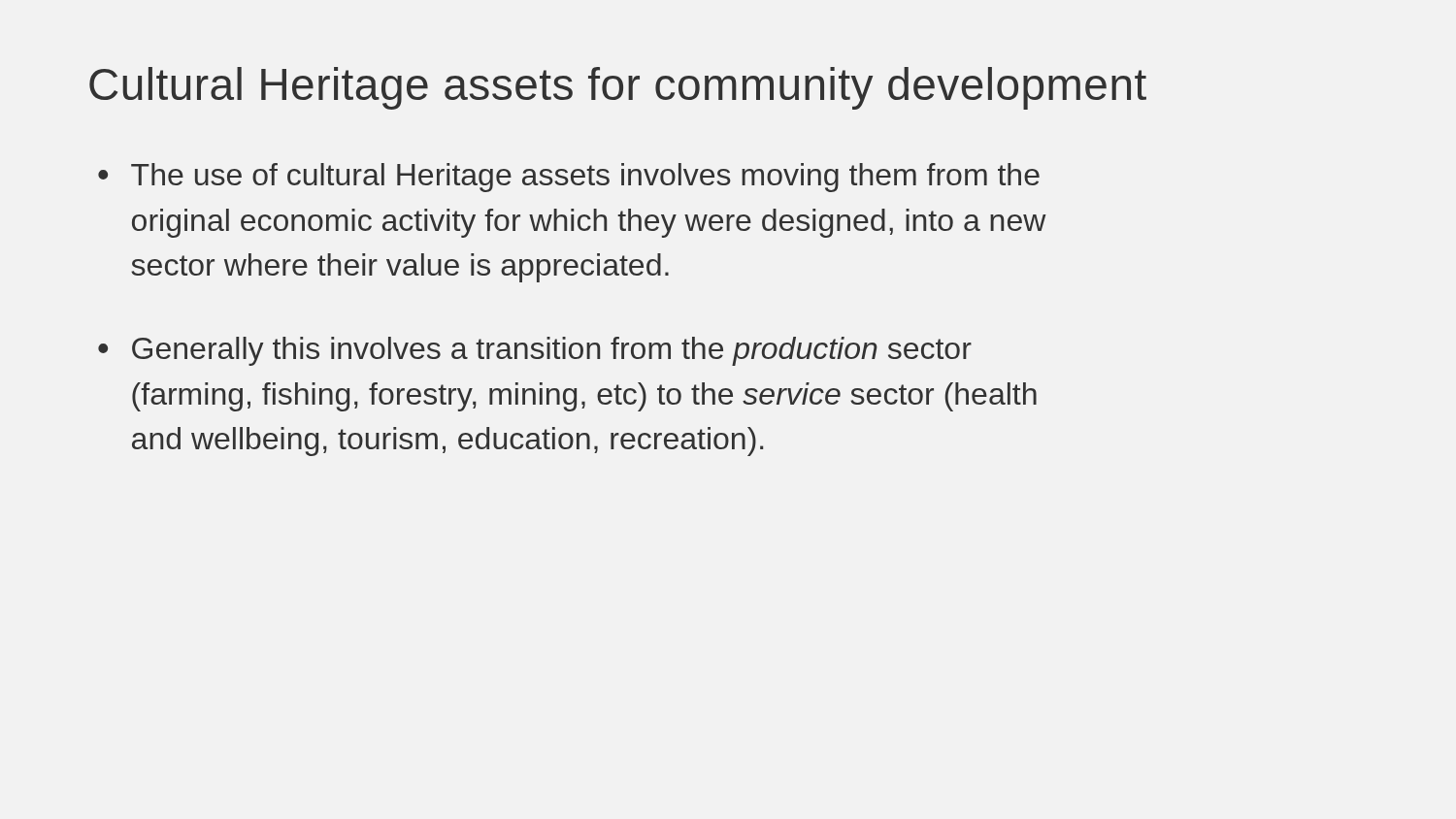Find the block on this page that starts "• Generally this involves a transition from"

point(568,394)
